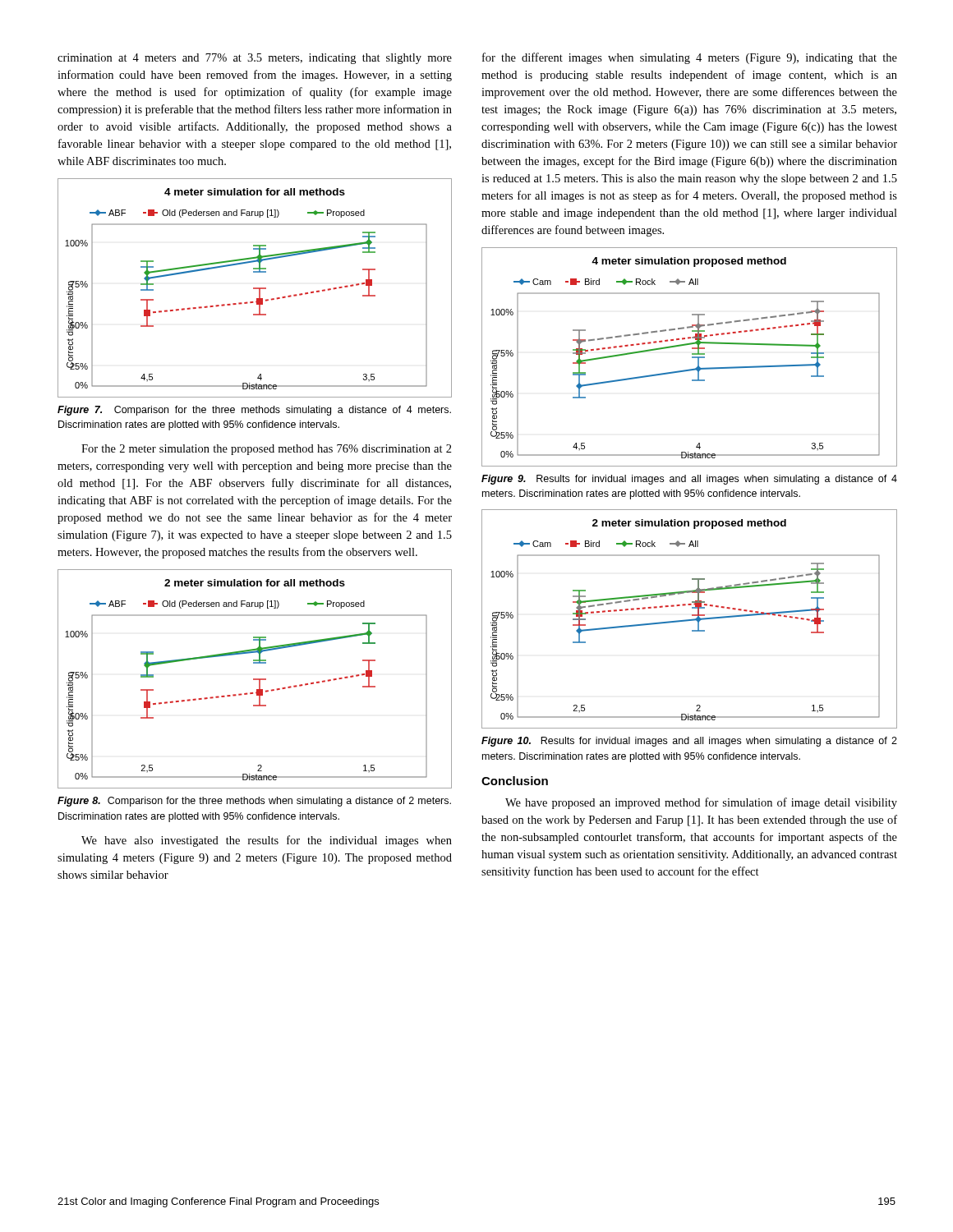The height and width of the screenshot is (1232, 953).
Task: Navigate to the passage starting "for the different images when simulating 4 meters"
Action: click(689, 144)
